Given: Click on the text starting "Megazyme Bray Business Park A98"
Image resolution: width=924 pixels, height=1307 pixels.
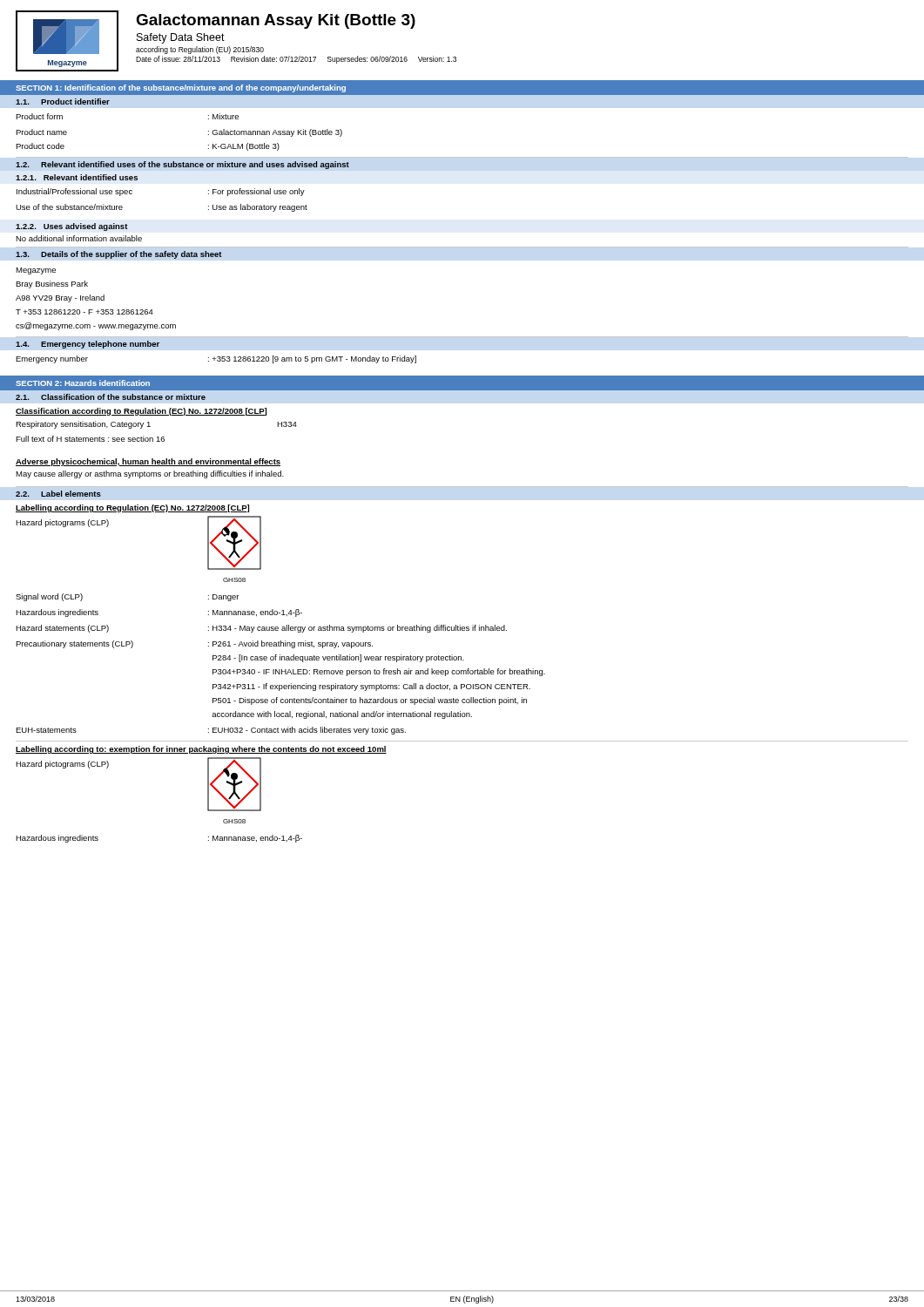Looking at the screenshot, I should coord(96,298).
